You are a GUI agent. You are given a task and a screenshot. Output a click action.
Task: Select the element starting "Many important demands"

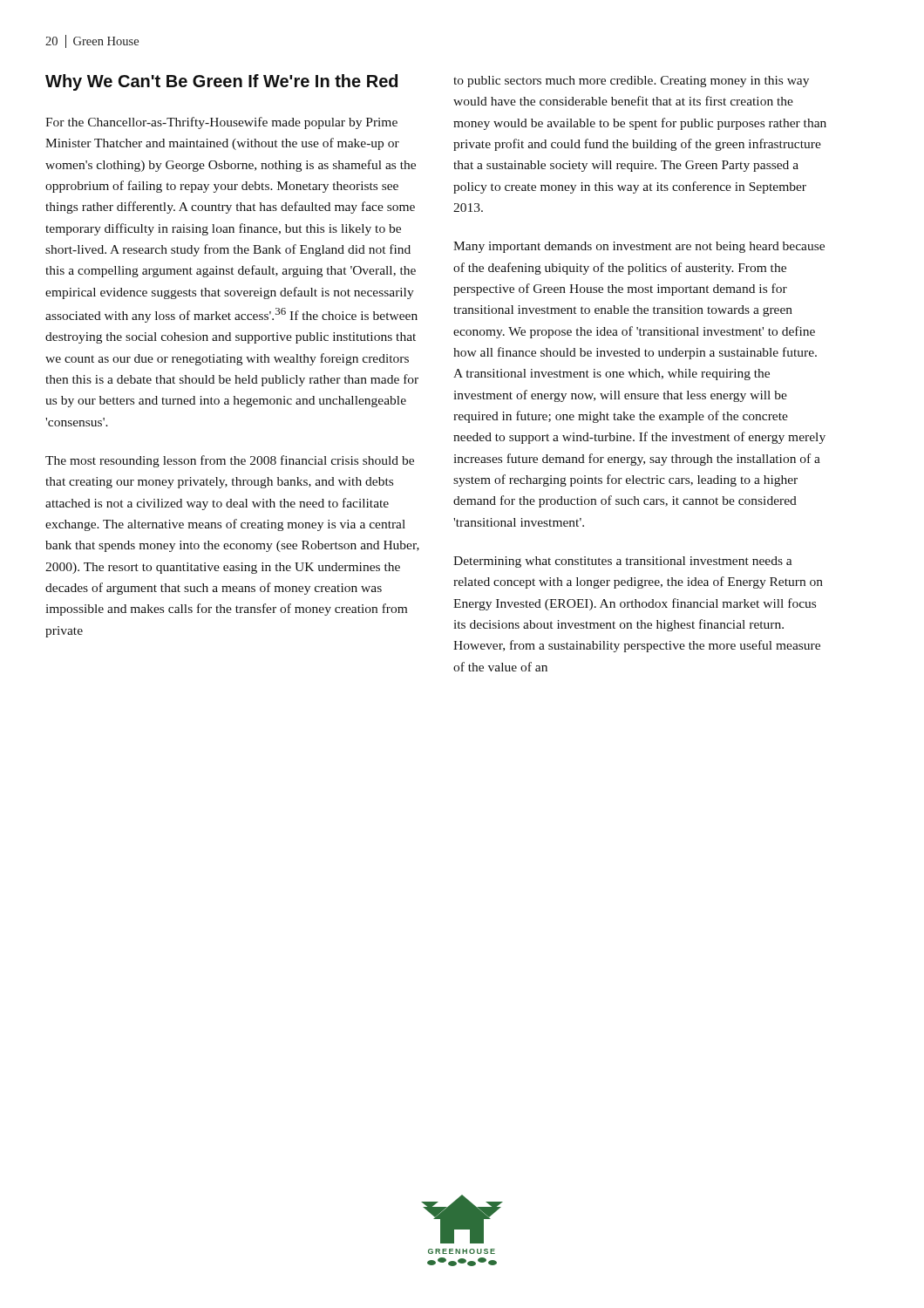tap(639, 384)
